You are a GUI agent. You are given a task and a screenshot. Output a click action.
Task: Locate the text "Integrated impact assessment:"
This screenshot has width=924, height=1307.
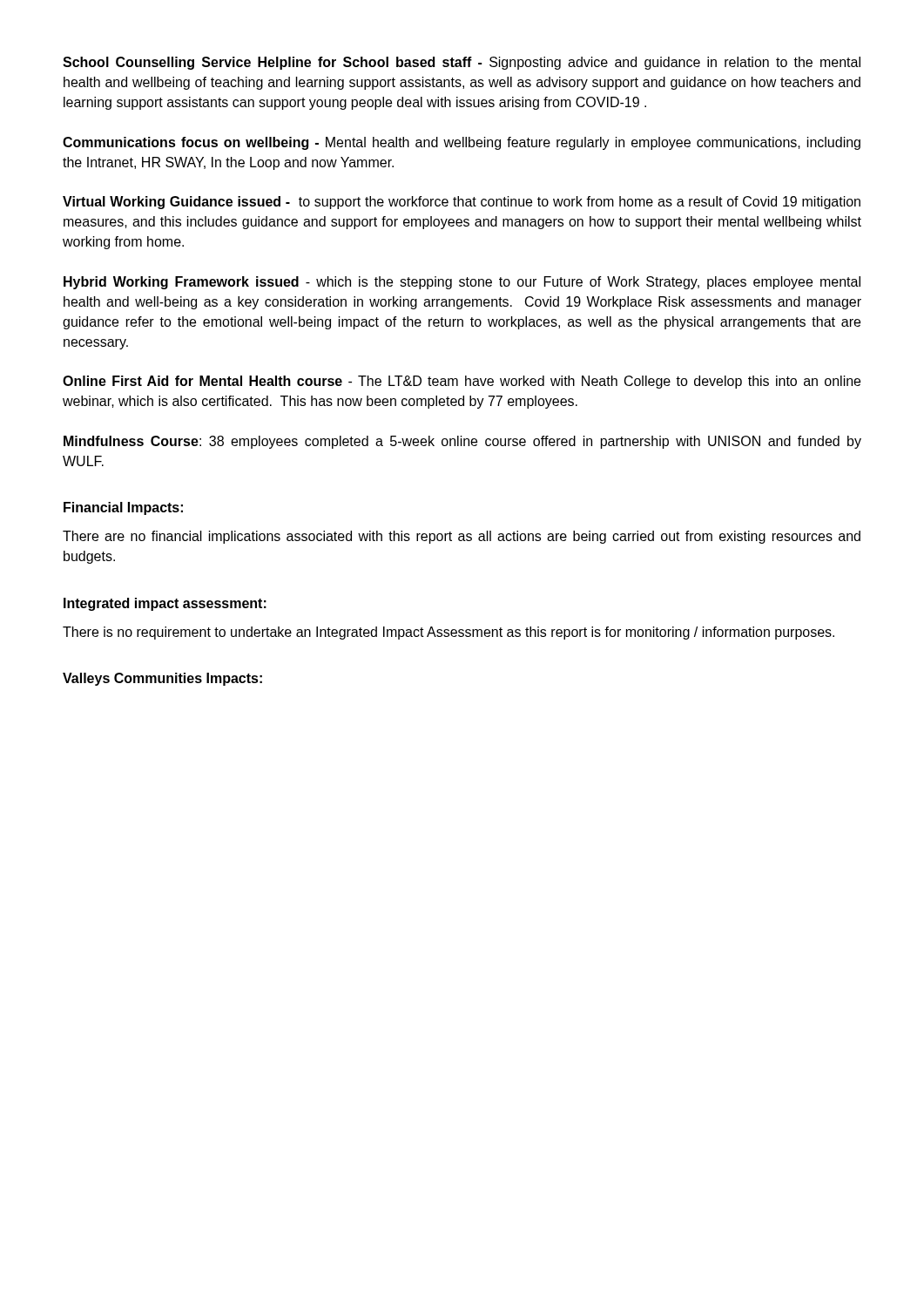tap(165, 603)
